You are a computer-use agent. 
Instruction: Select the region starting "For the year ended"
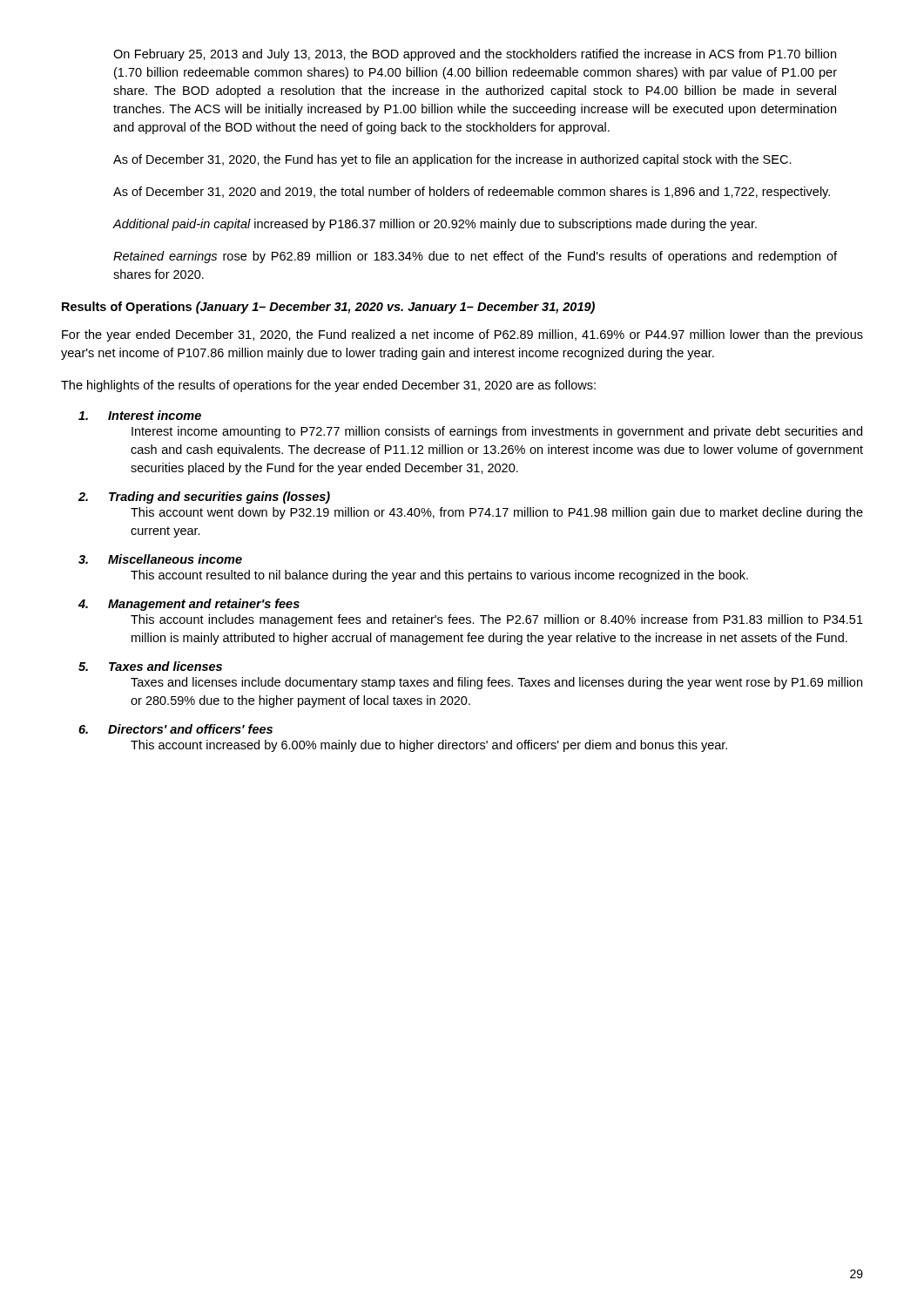pos(462,344)
